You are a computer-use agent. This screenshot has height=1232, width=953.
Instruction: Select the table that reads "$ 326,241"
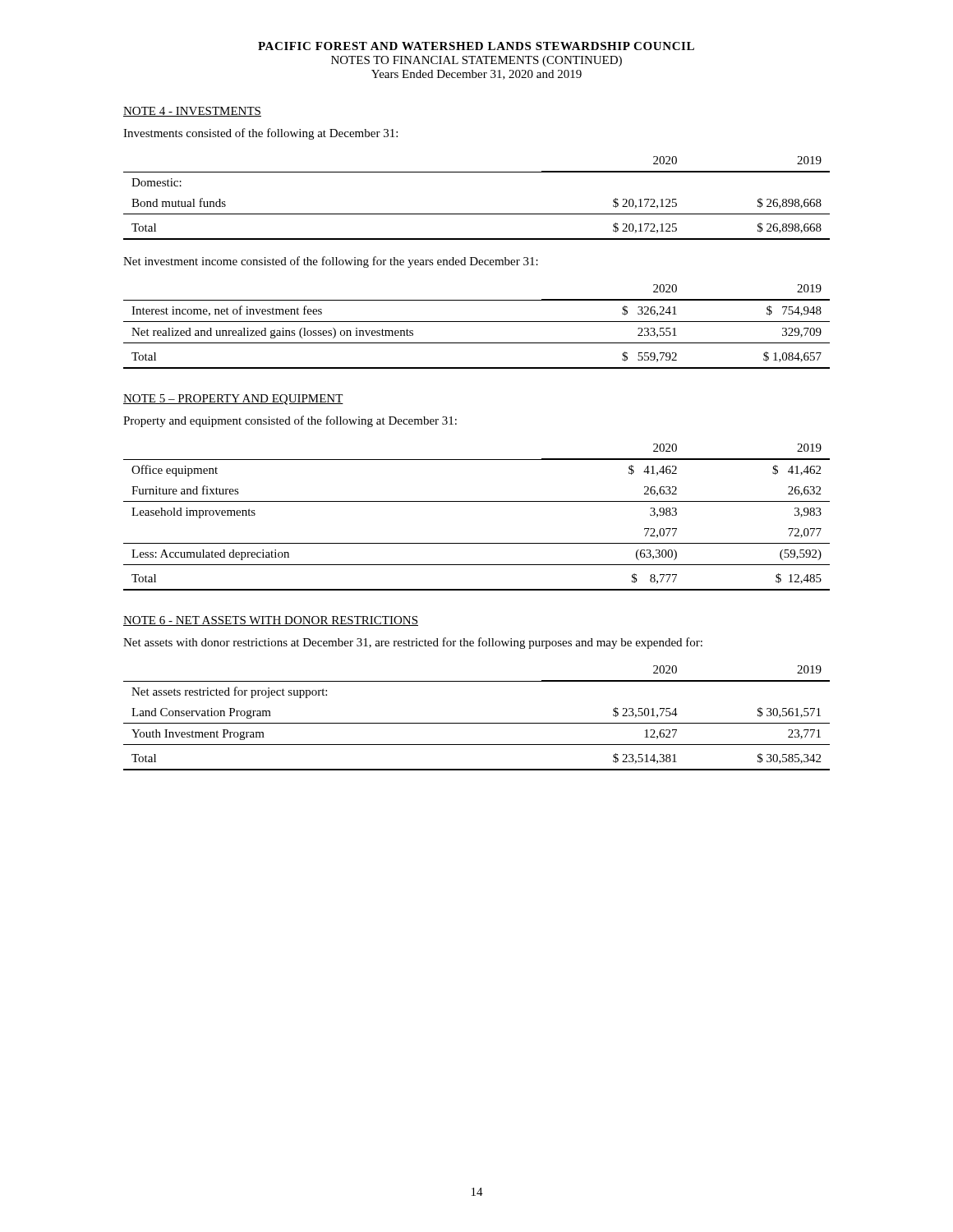pyautogui.click(x=476, y=324)
